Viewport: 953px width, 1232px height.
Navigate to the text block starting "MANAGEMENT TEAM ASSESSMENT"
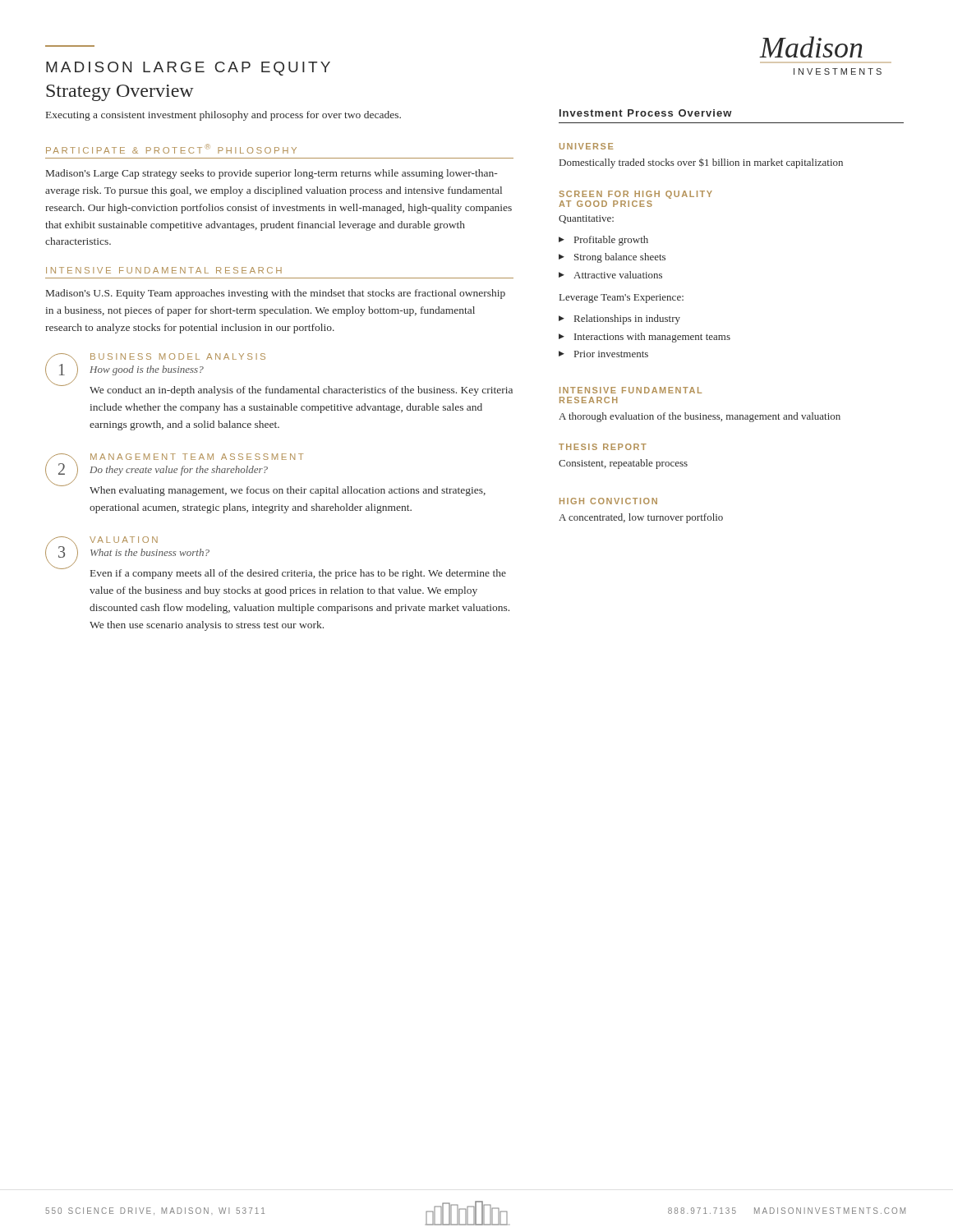(x=302, y=457)
